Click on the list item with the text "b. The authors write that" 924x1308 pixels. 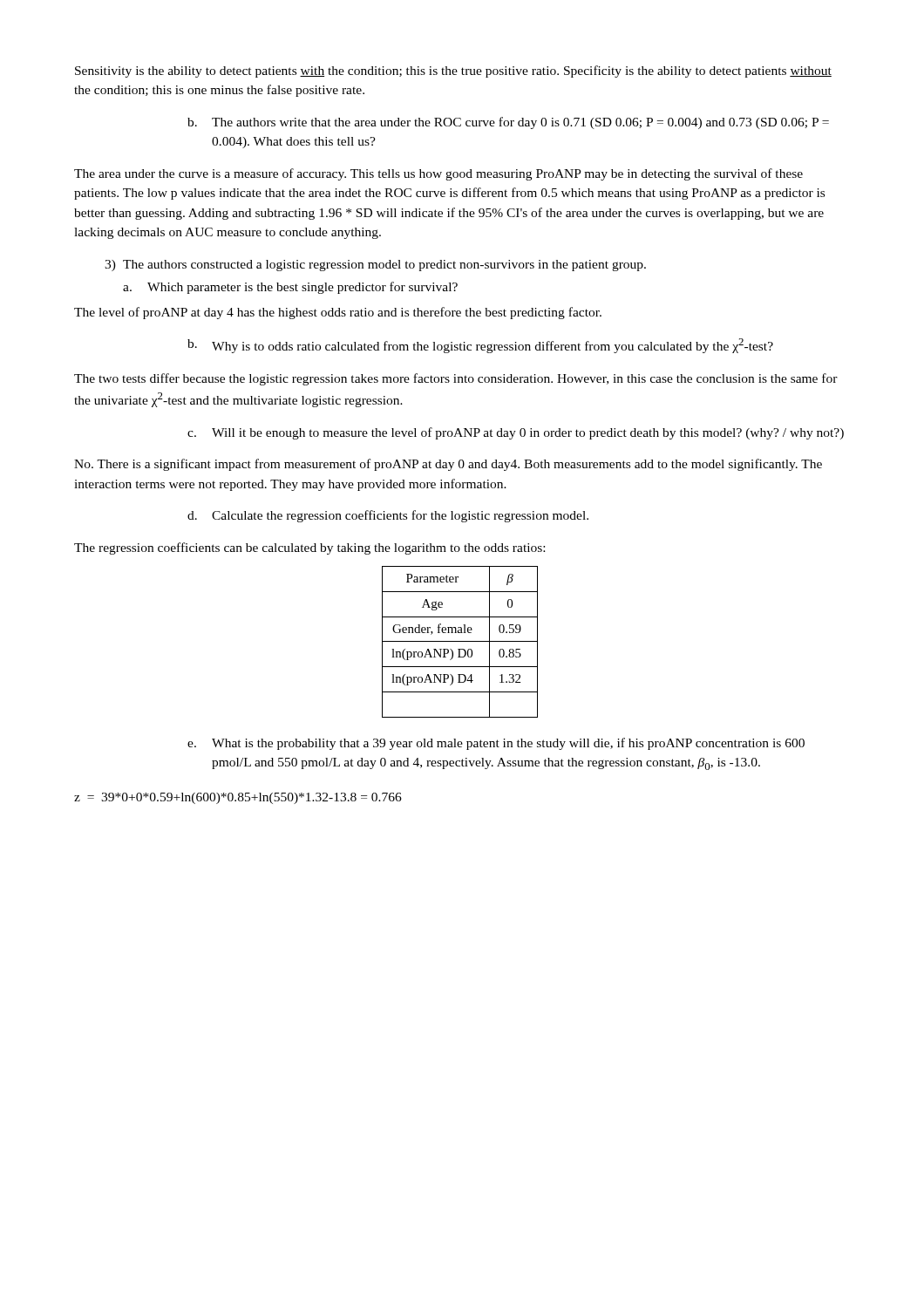click(516, 132)
